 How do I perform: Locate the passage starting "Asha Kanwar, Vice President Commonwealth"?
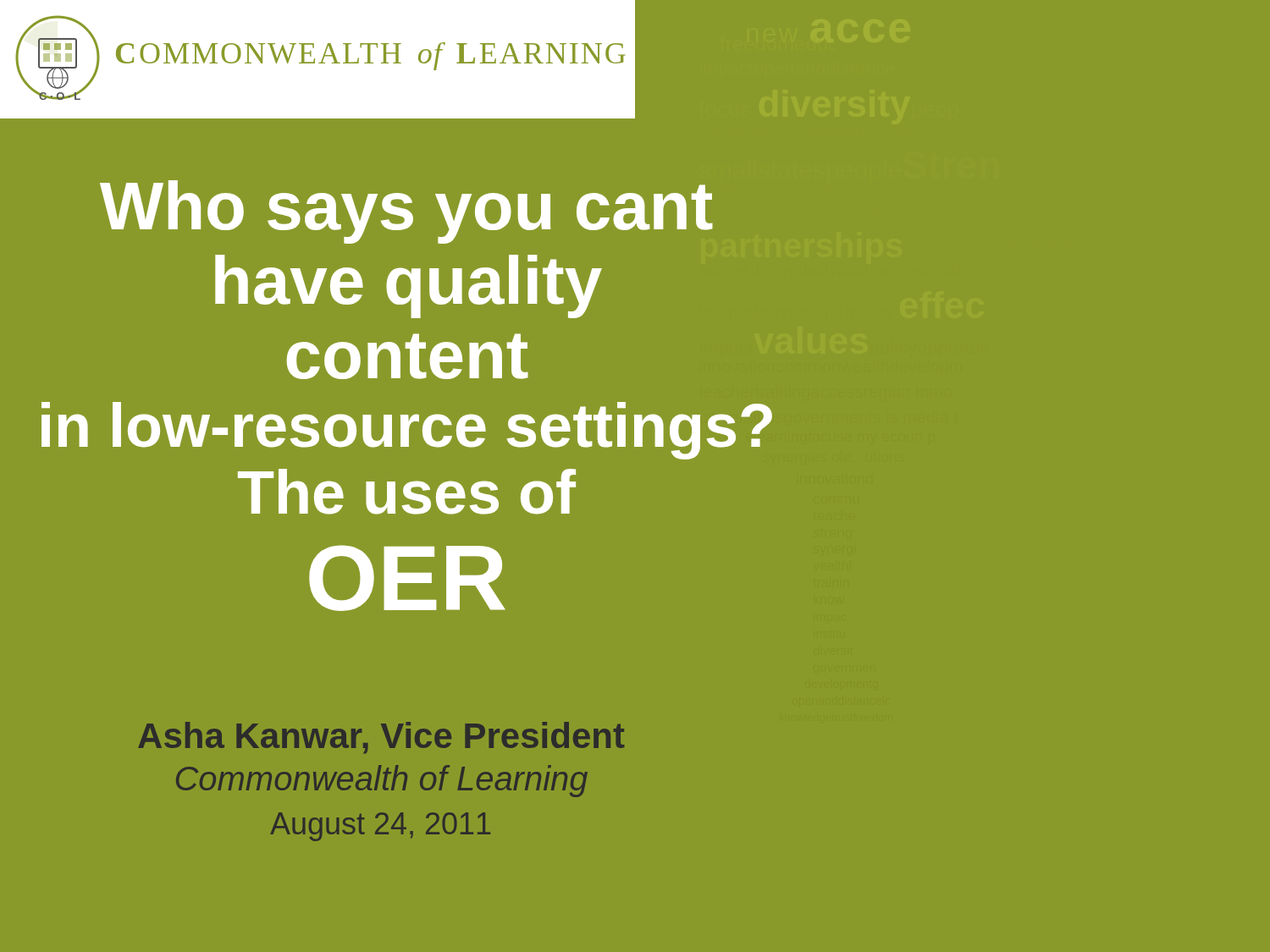(x=381, y=779)
